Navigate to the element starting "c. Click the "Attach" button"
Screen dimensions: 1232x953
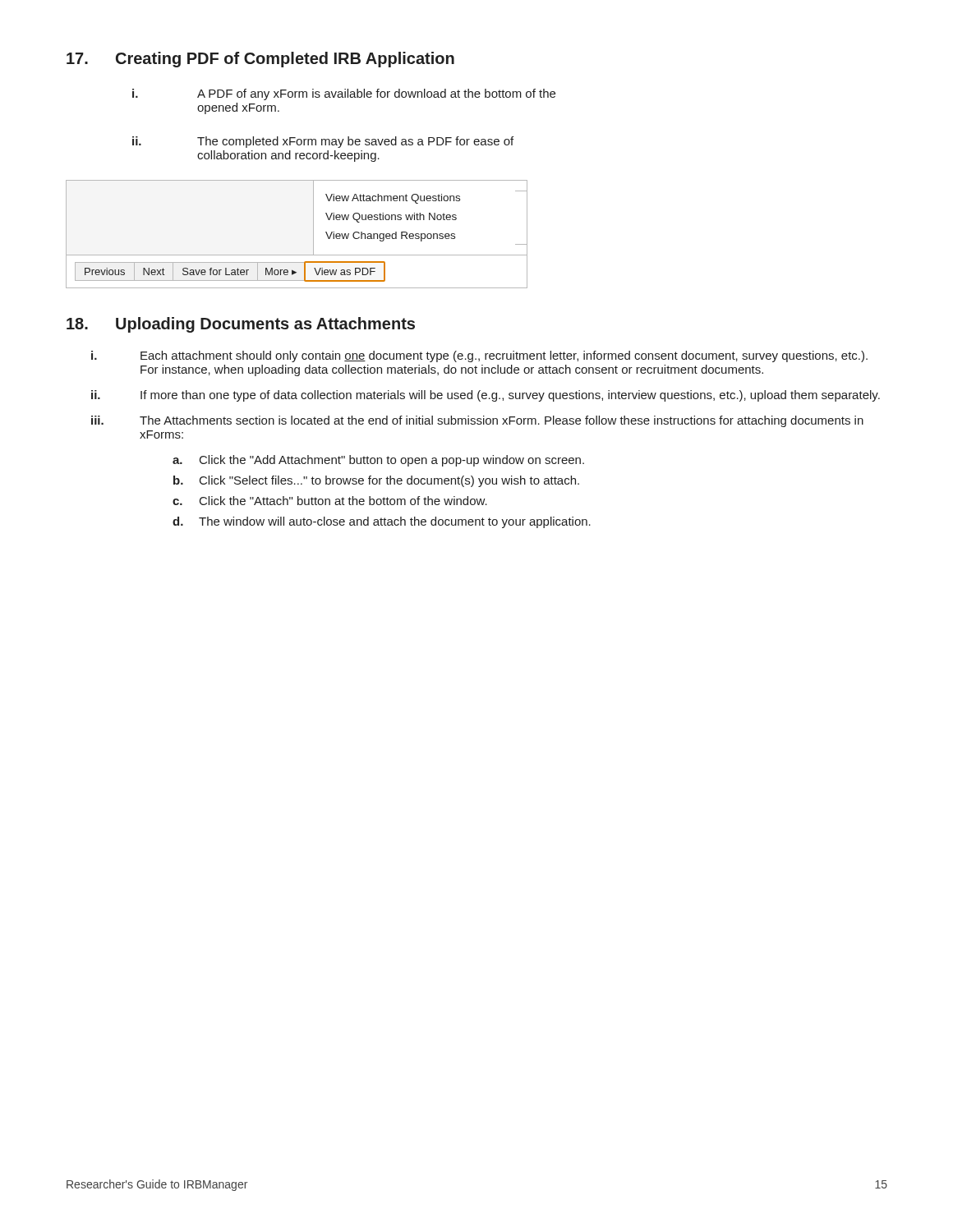[x=330, y=501]
